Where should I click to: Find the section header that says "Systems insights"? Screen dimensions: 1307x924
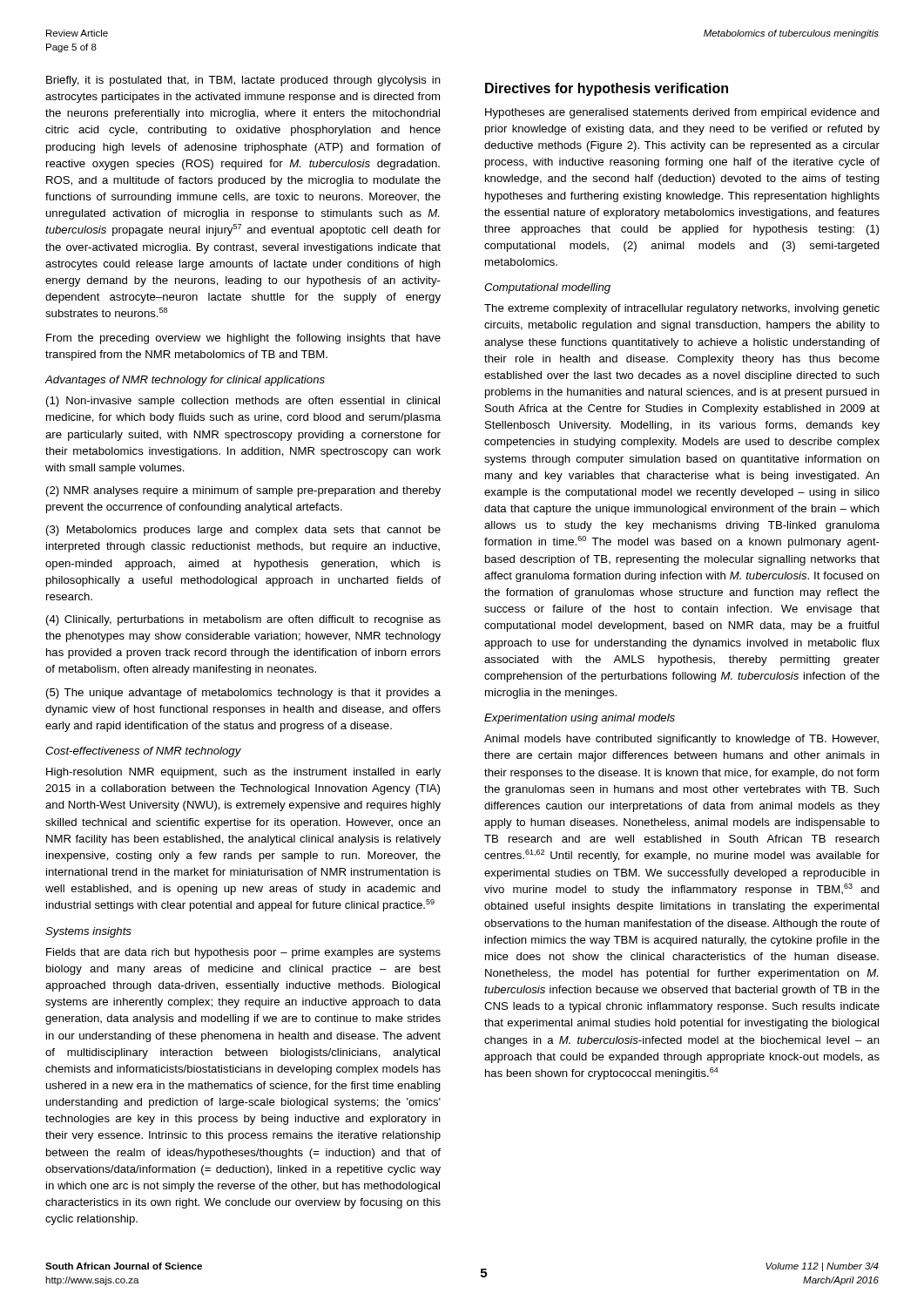[x=88, y=931]
